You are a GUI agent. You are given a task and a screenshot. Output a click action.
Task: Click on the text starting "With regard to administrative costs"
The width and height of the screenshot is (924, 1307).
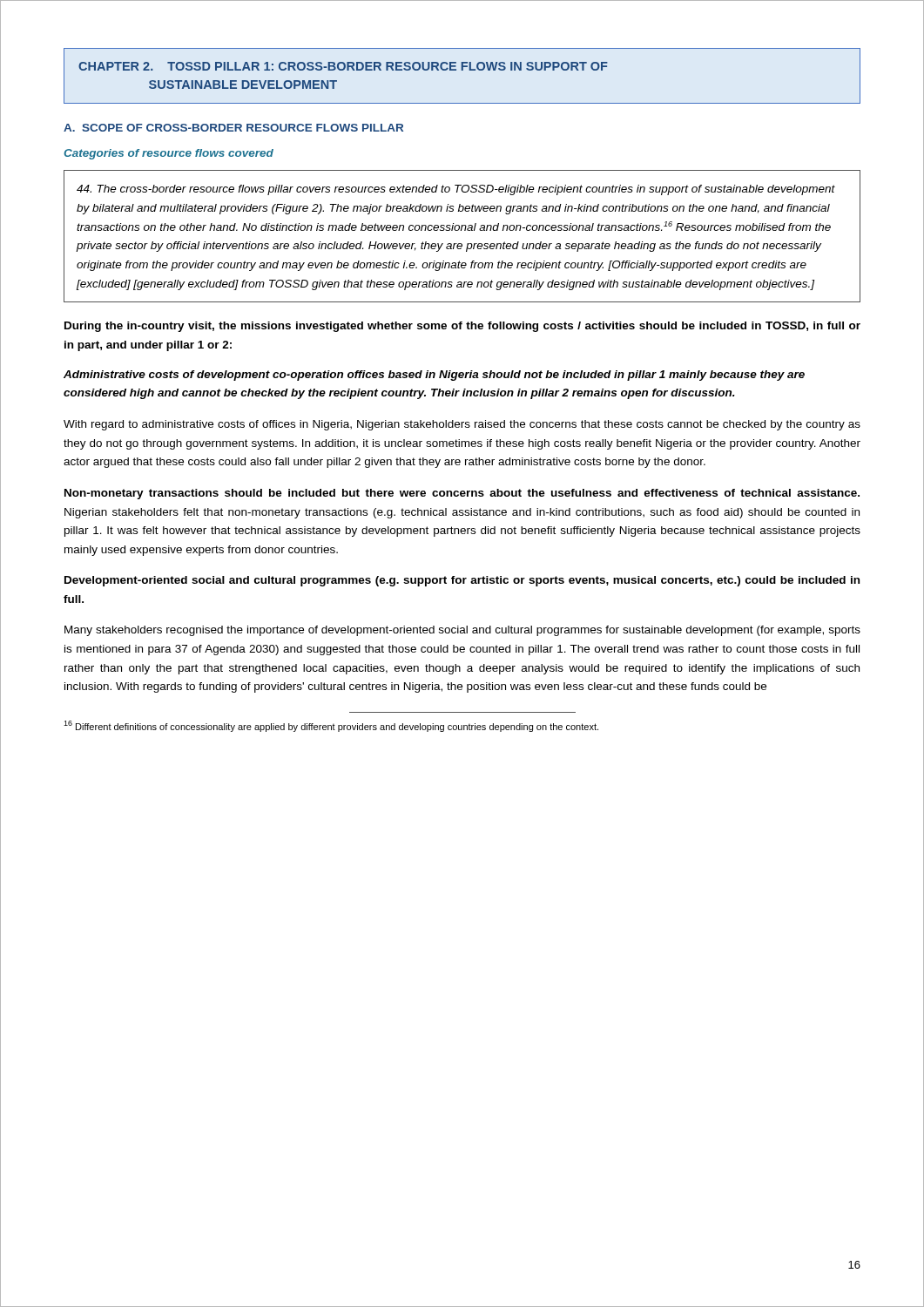coord(462,443)
